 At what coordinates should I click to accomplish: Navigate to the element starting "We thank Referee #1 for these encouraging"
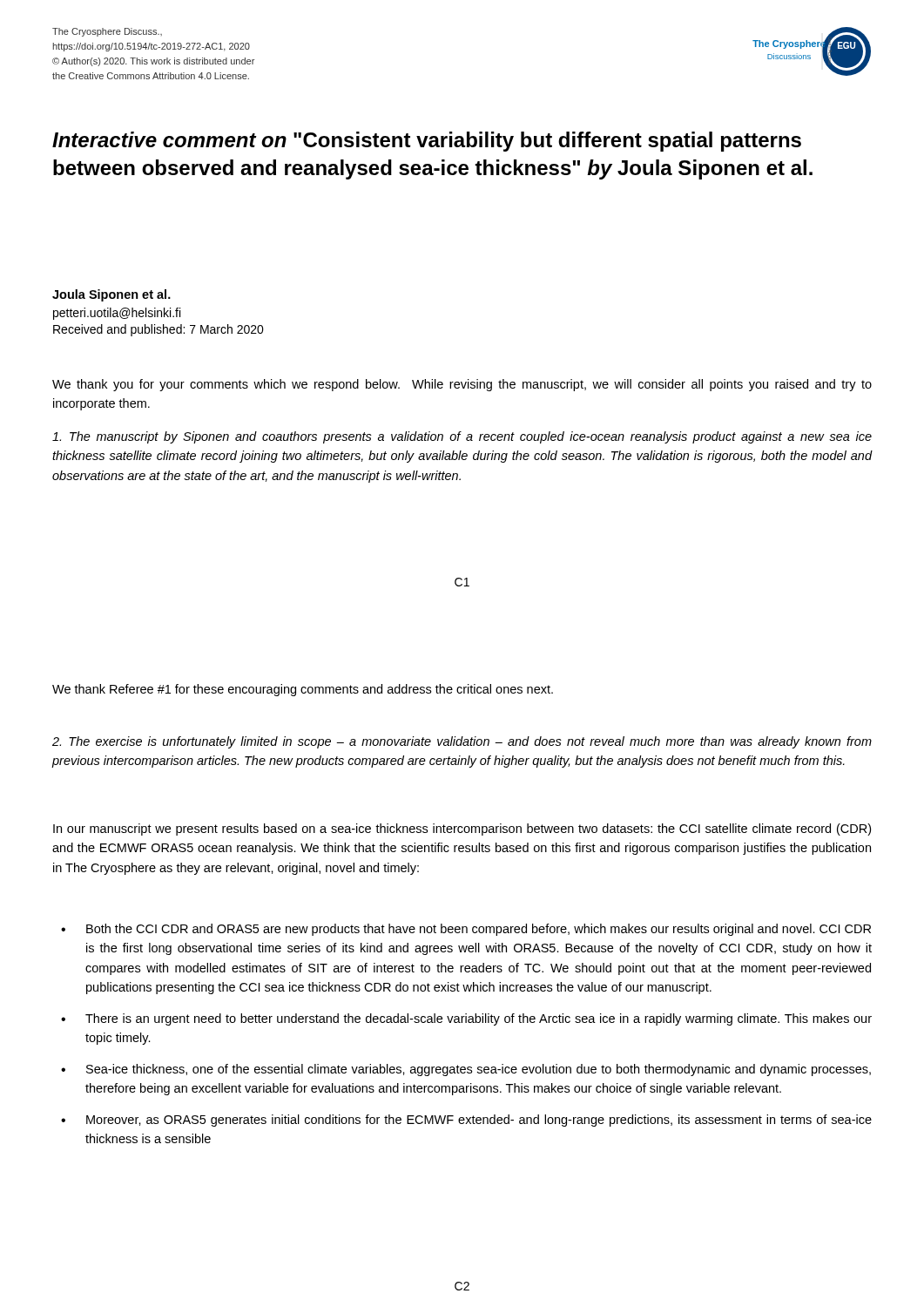tap(303, 689)
